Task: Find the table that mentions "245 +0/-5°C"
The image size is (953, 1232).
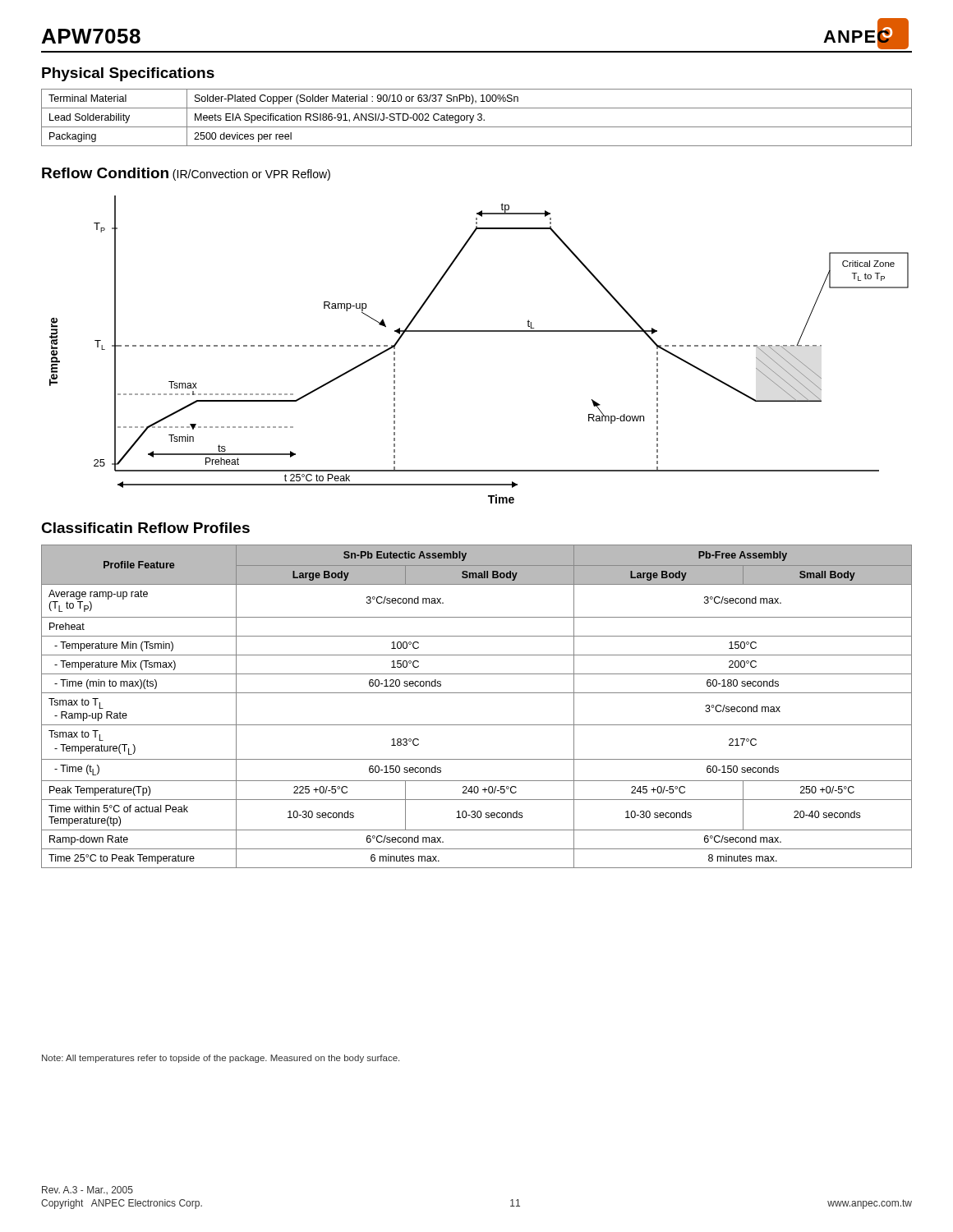Action: coord(476,706)
